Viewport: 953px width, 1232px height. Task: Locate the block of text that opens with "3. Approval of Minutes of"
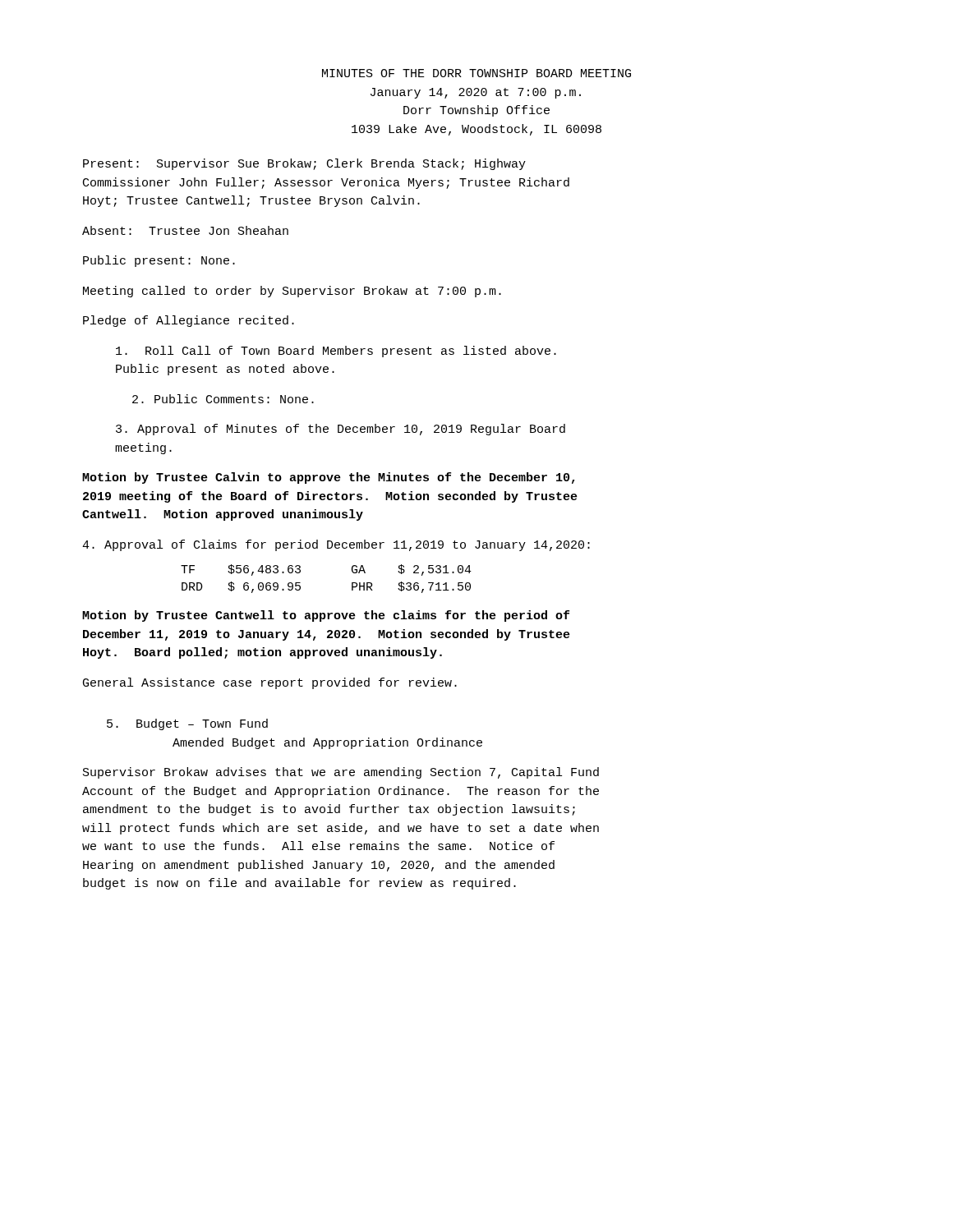click(341, 439)
